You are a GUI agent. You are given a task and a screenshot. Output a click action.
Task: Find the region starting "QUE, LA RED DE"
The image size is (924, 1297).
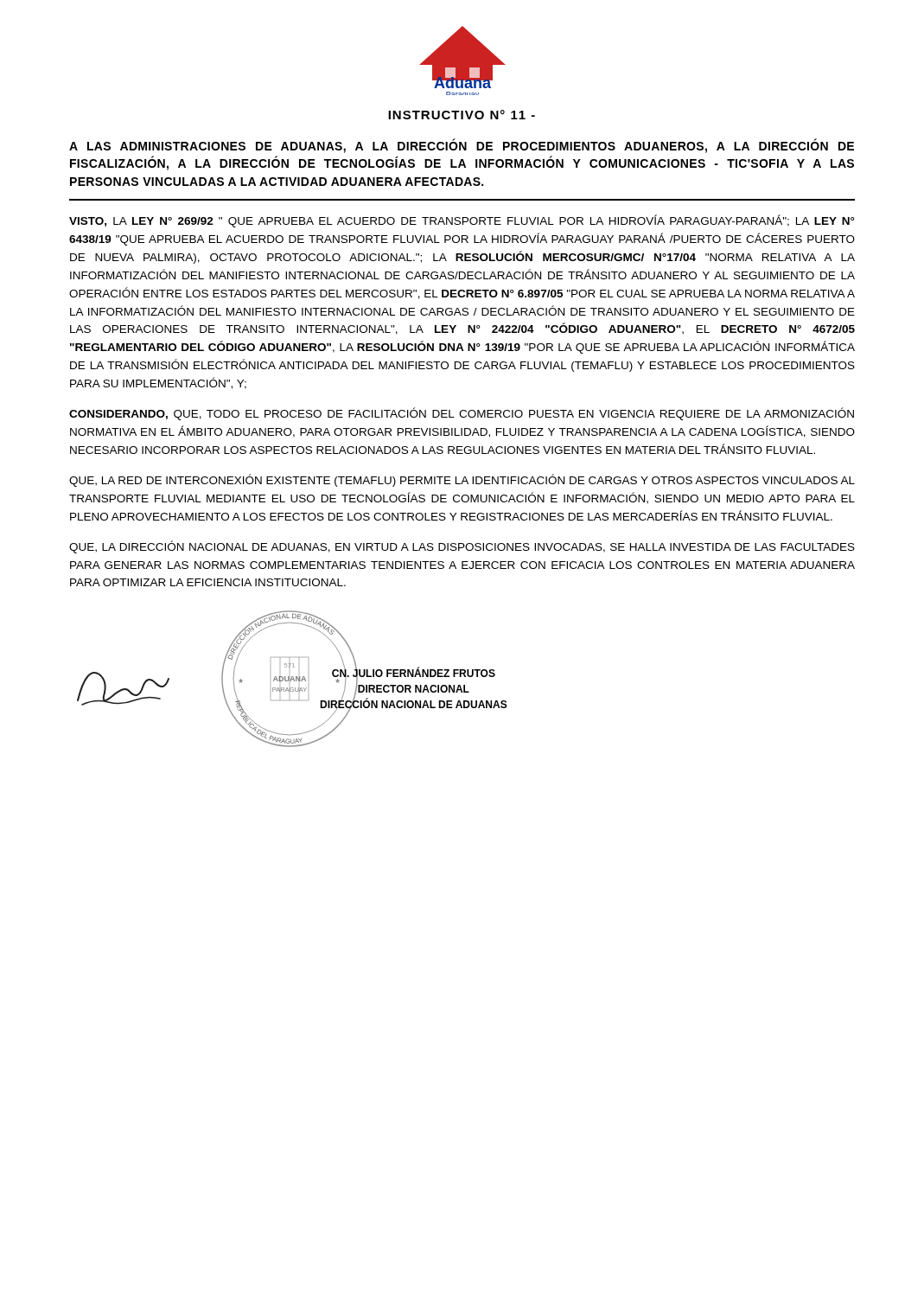tap(462, 498)
